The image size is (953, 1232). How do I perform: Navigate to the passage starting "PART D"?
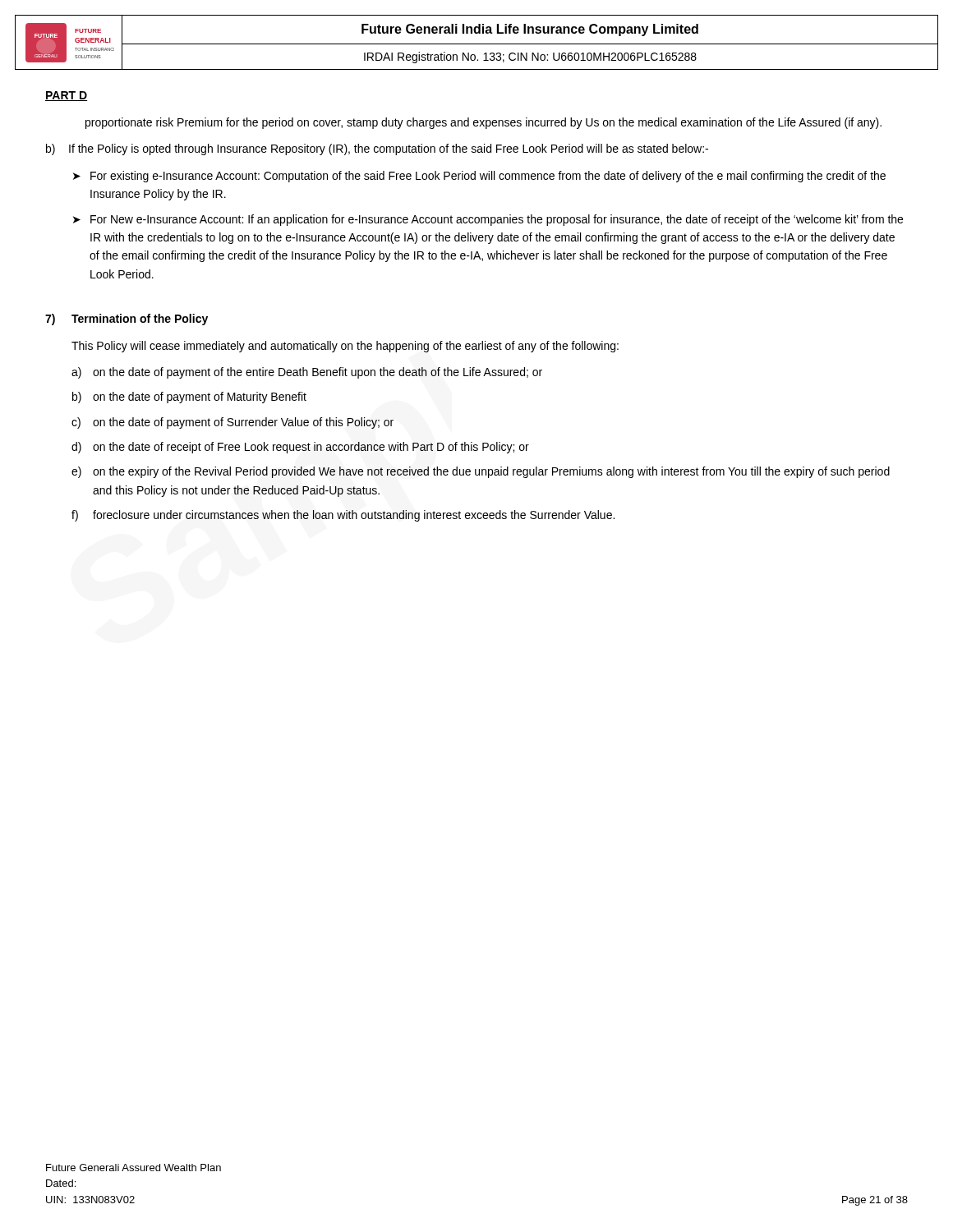pos(66,95)
